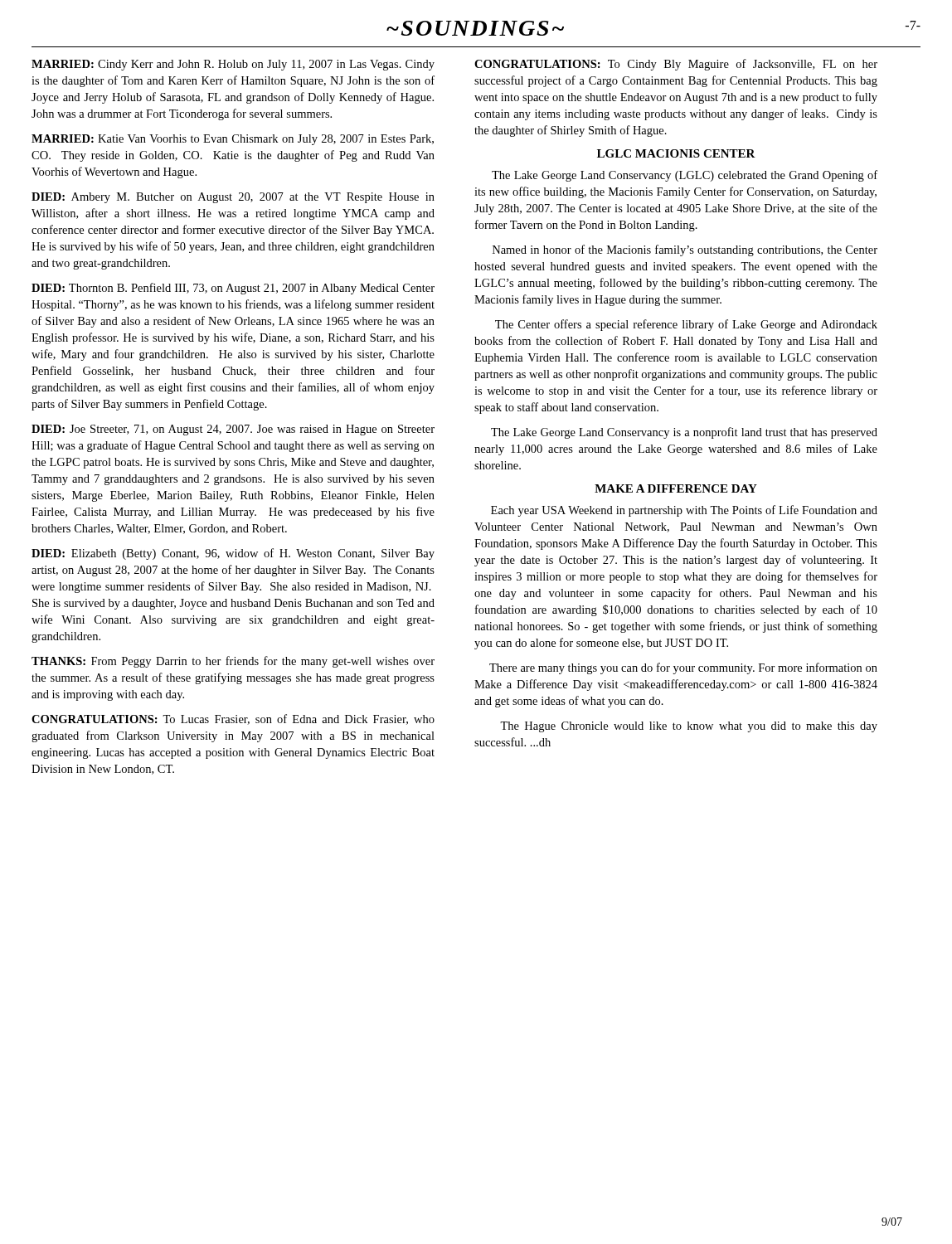Viewport: 952px width, 1244px height.
Task: Find the block on this page that starts "MARRIED: Katie Van Voorhis"
Action: tap(233, 155)
